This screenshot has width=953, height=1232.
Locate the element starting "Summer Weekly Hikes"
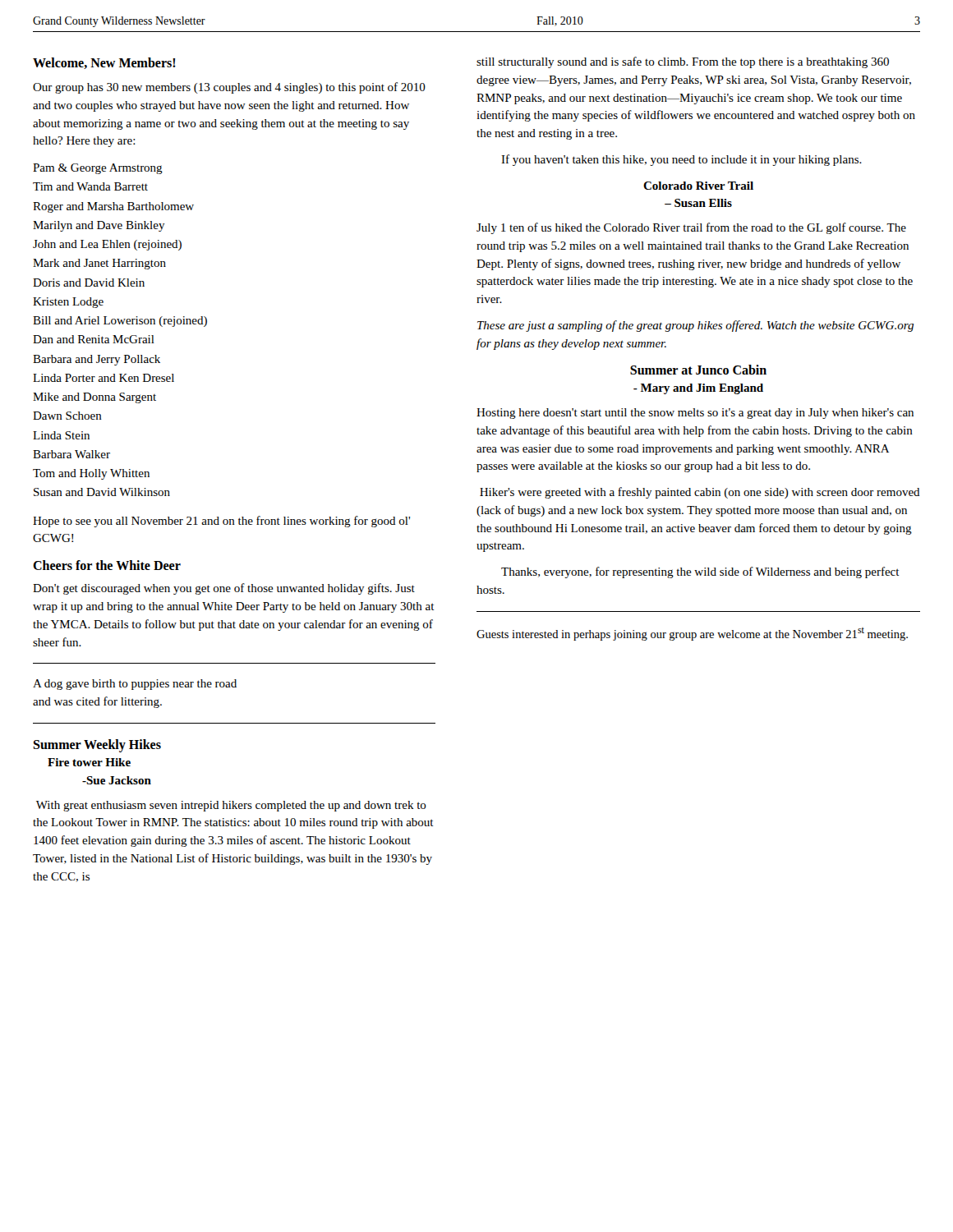tap(97, 762)
